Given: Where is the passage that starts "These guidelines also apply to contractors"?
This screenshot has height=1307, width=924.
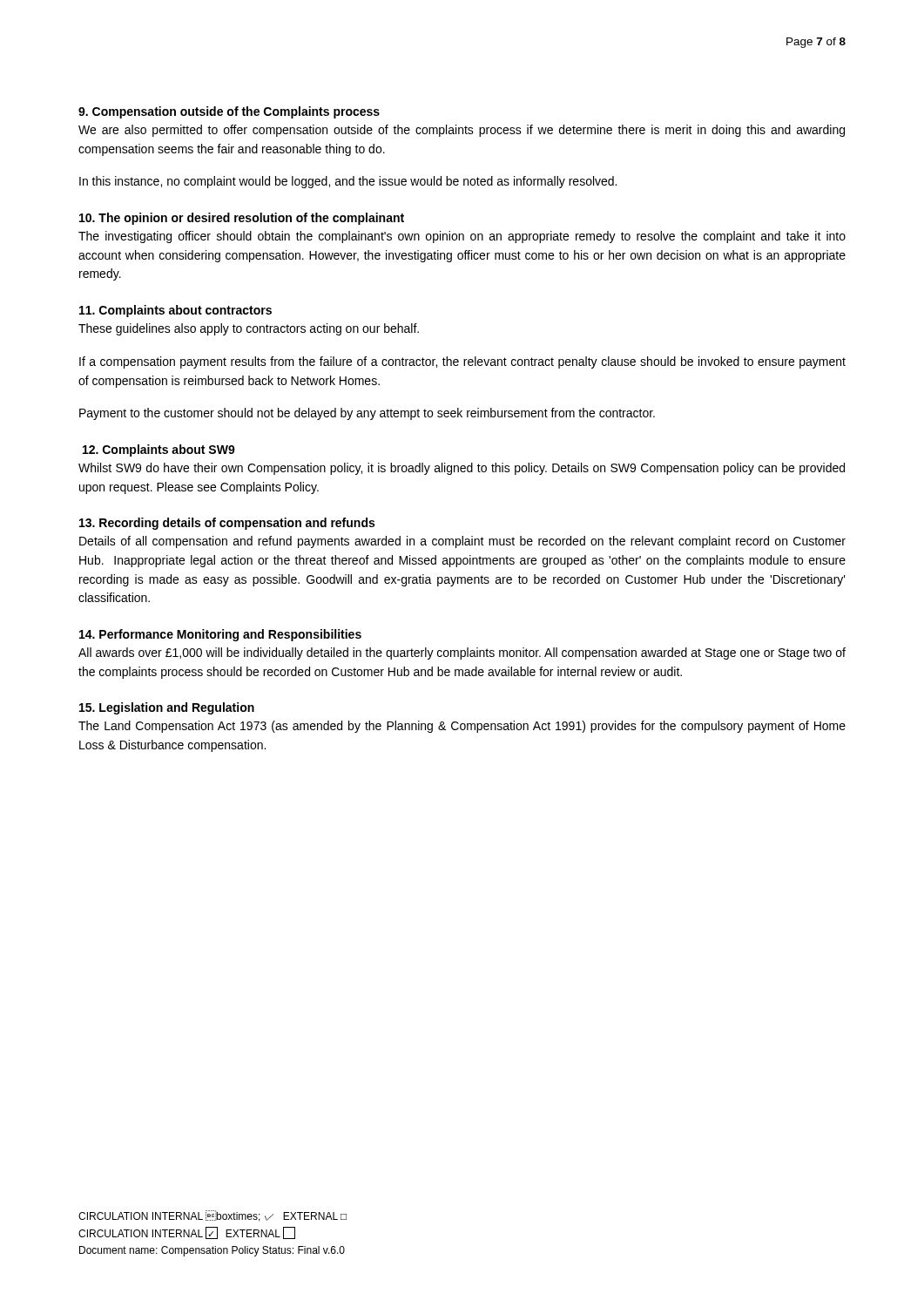Looking at the screenshot, I should [249, 329].
